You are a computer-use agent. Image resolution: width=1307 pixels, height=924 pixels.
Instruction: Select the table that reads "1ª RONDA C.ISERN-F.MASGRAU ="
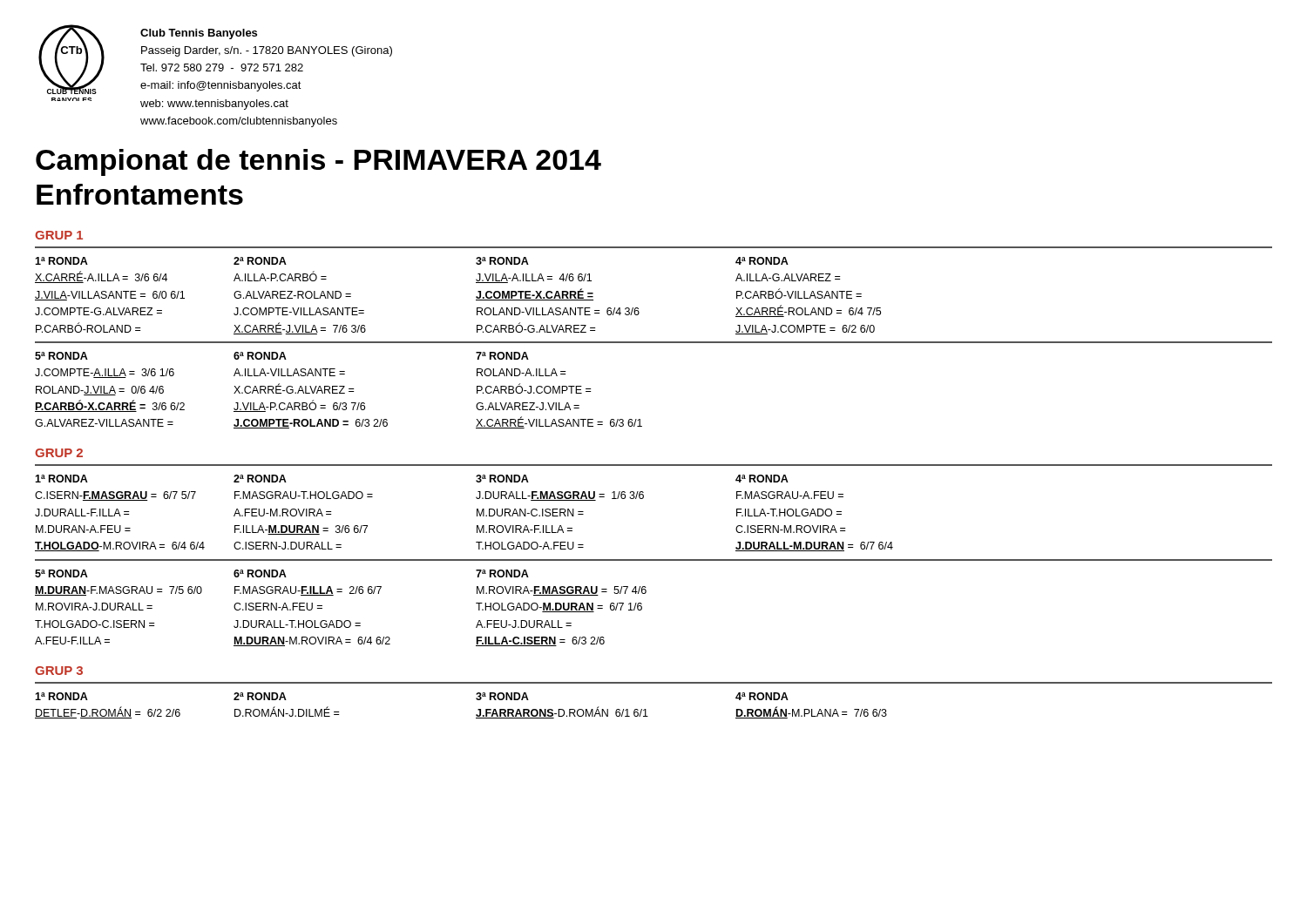point(654,511)
